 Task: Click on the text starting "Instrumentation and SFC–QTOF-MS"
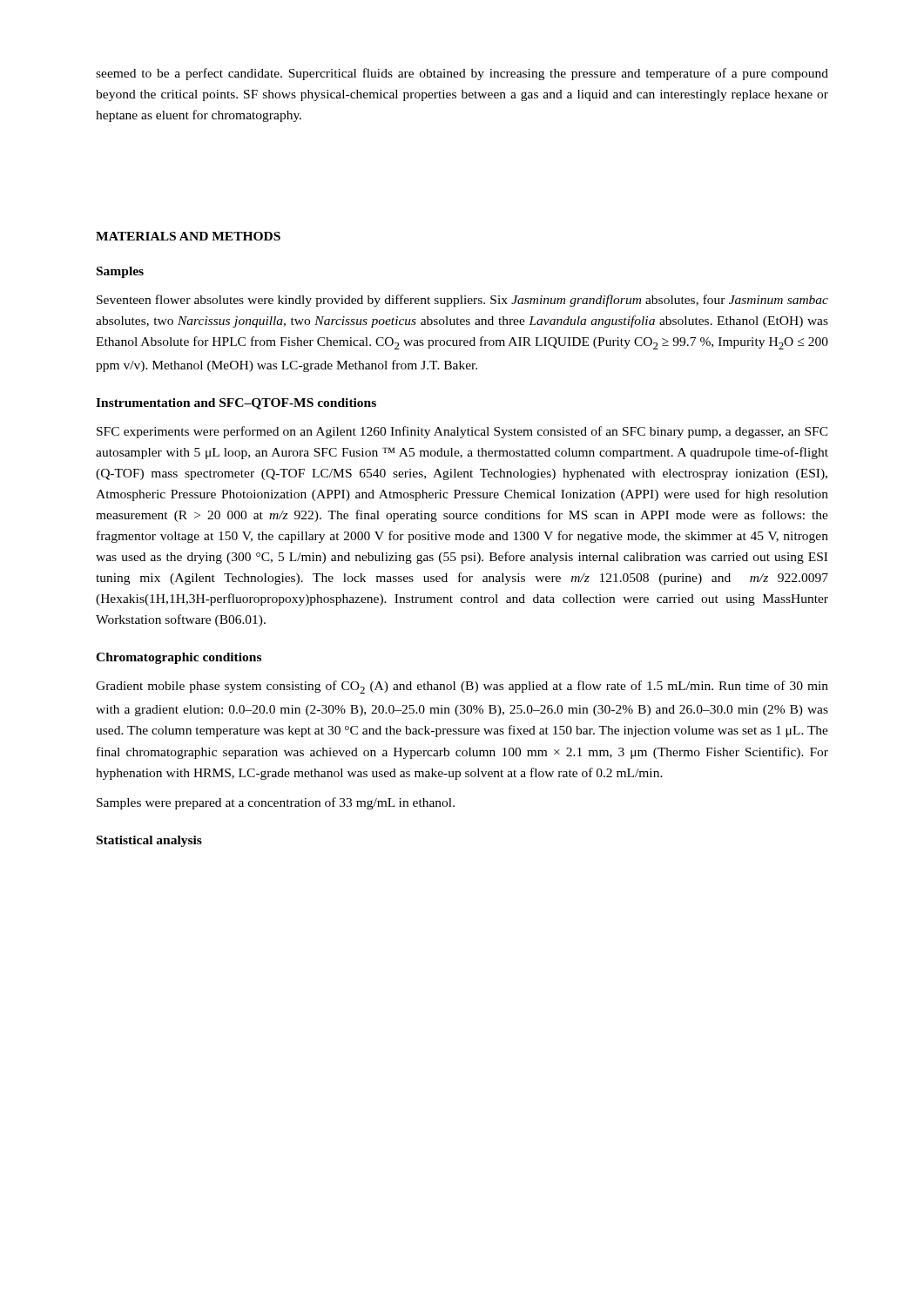[x=236, y=402]
